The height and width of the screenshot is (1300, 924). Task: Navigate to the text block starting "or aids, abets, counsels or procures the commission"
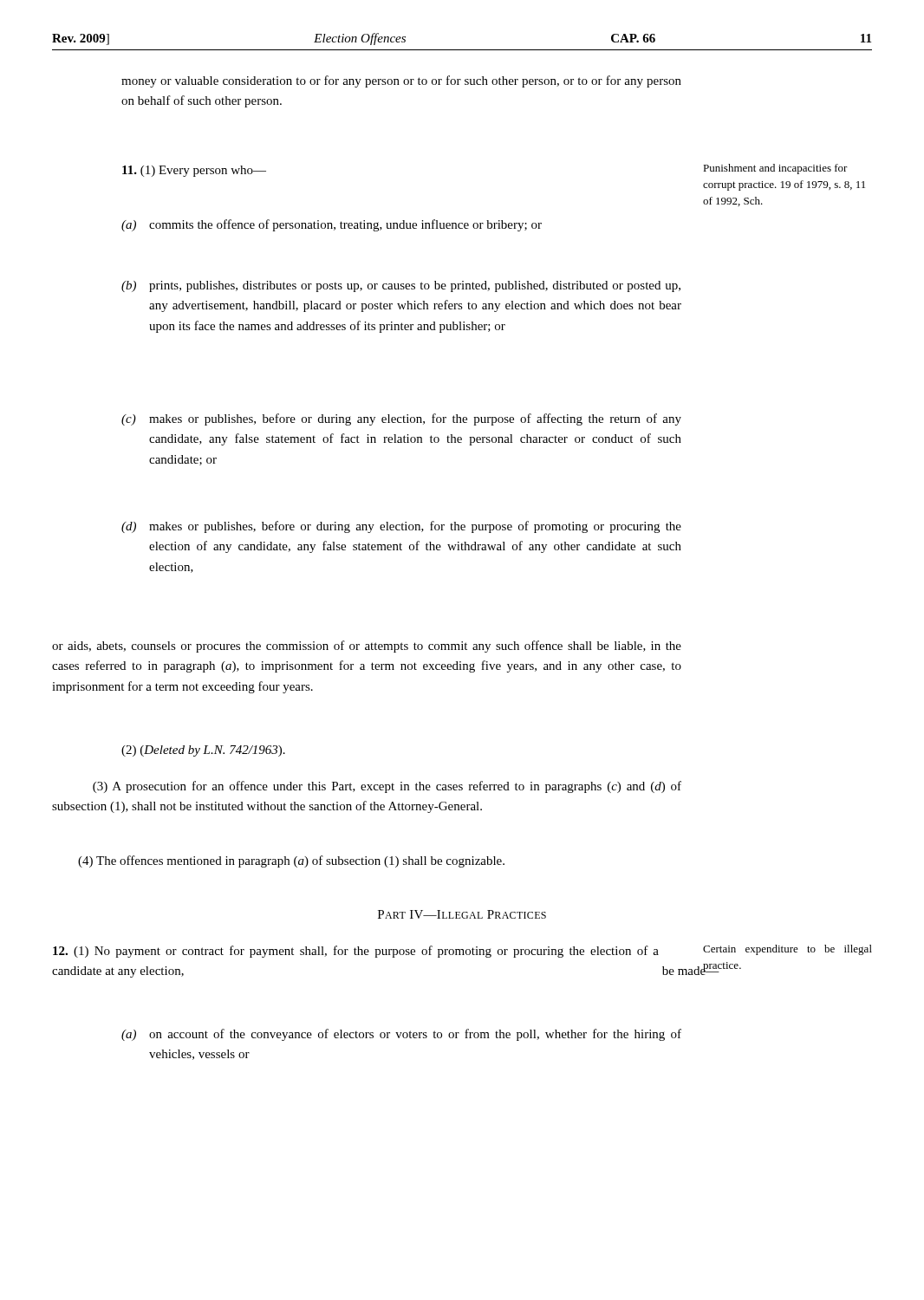[x=367, y=666]
